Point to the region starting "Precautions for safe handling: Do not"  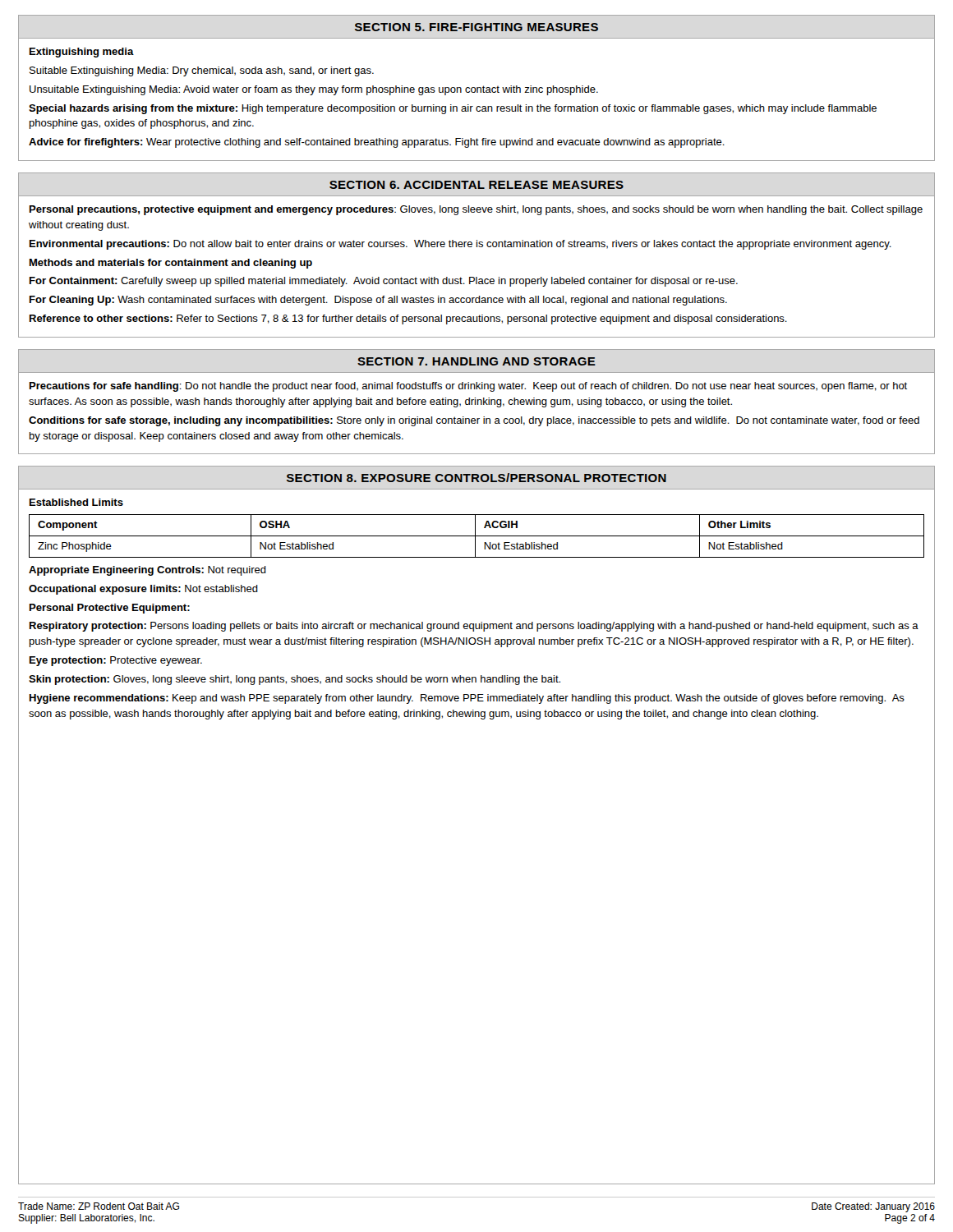click(476, 411)
